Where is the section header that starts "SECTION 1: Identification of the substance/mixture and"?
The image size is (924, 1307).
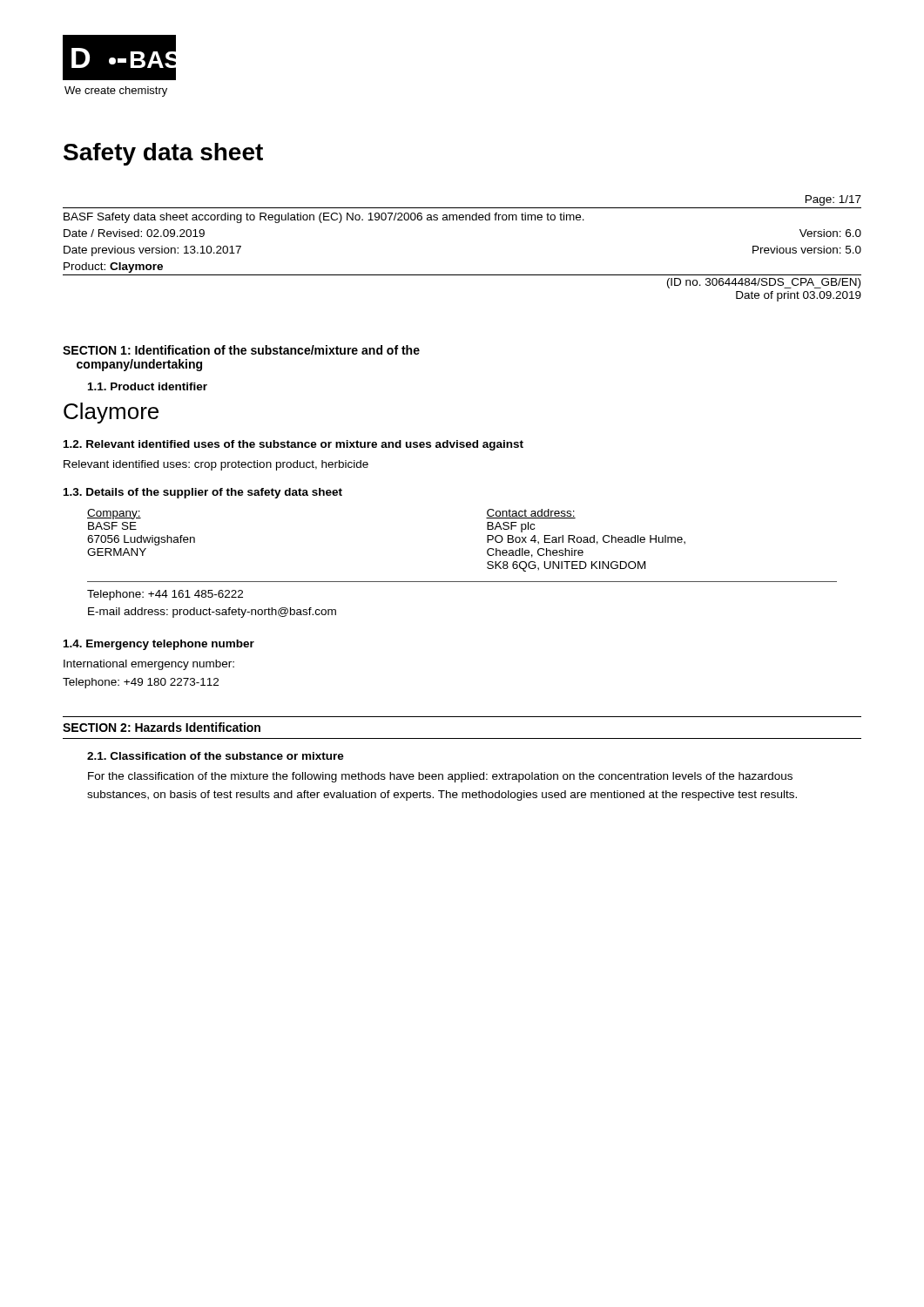click(241, 357)
